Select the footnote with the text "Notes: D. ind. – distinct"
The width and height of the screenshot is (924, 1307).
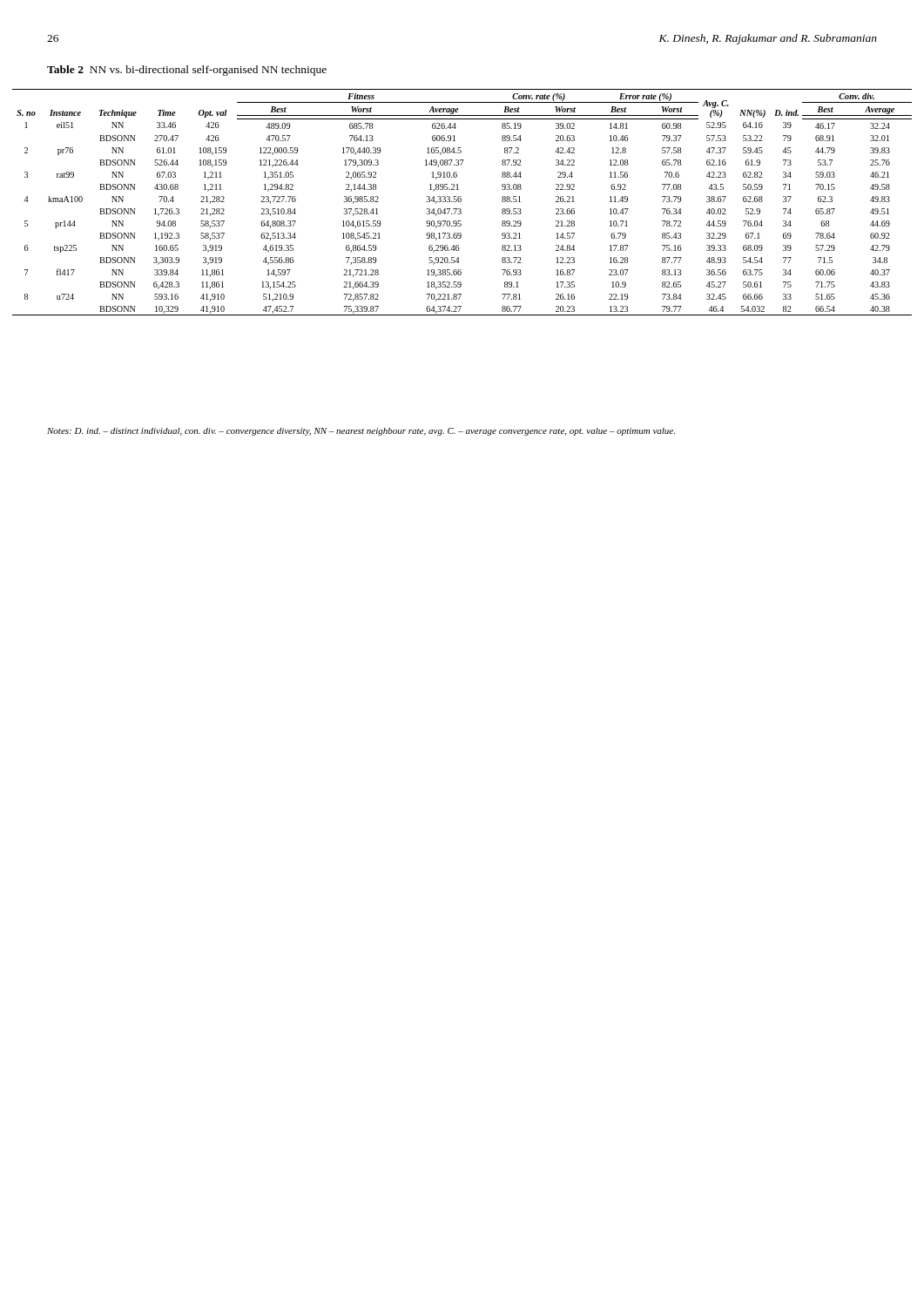pos(361,430)
